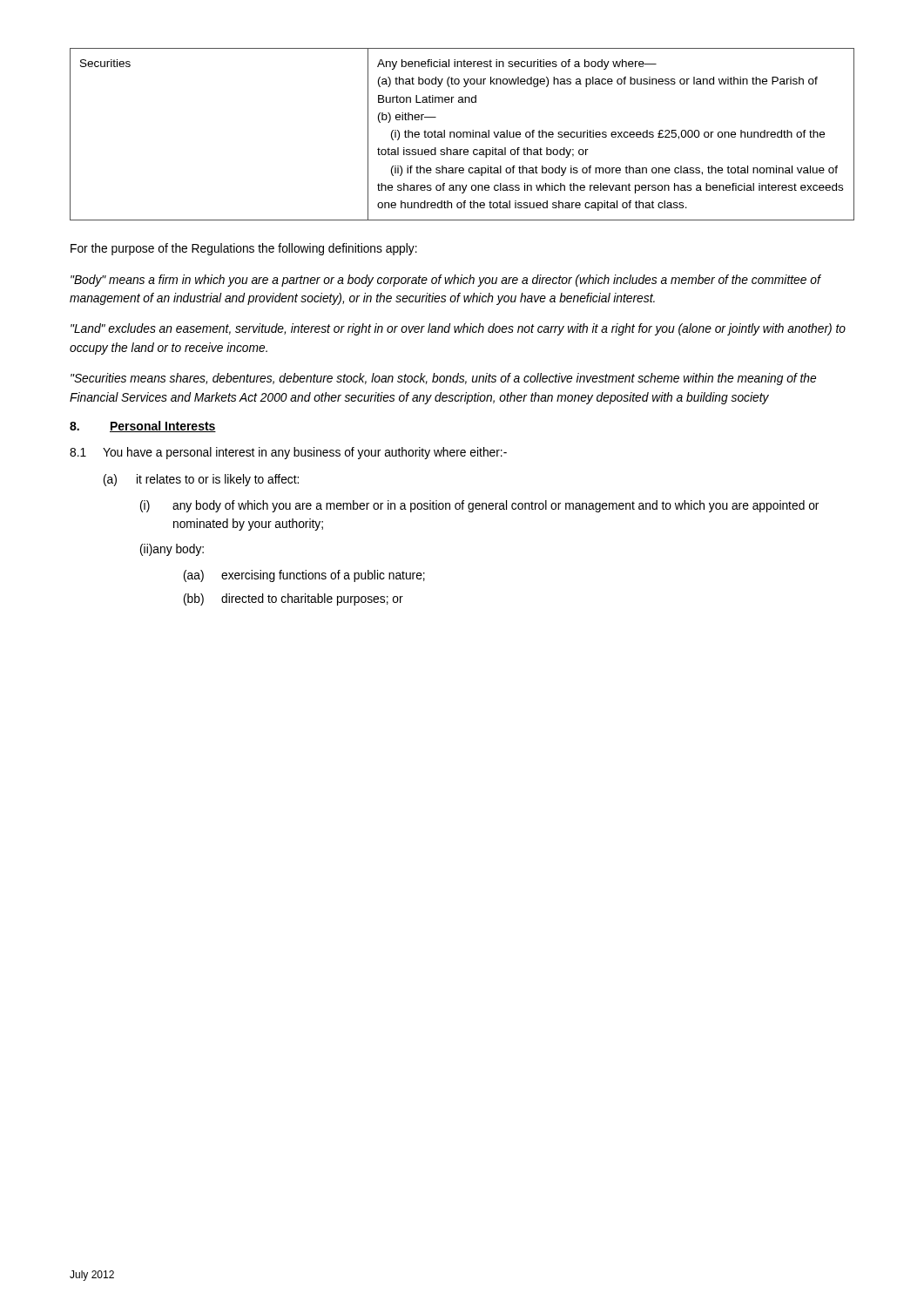Image resolution: width=924 pixels, height=1307 pixels.
Task: Select the region starting ""Land" excludes an easement, servitude, interest"
Action: (x=458, y=339)
